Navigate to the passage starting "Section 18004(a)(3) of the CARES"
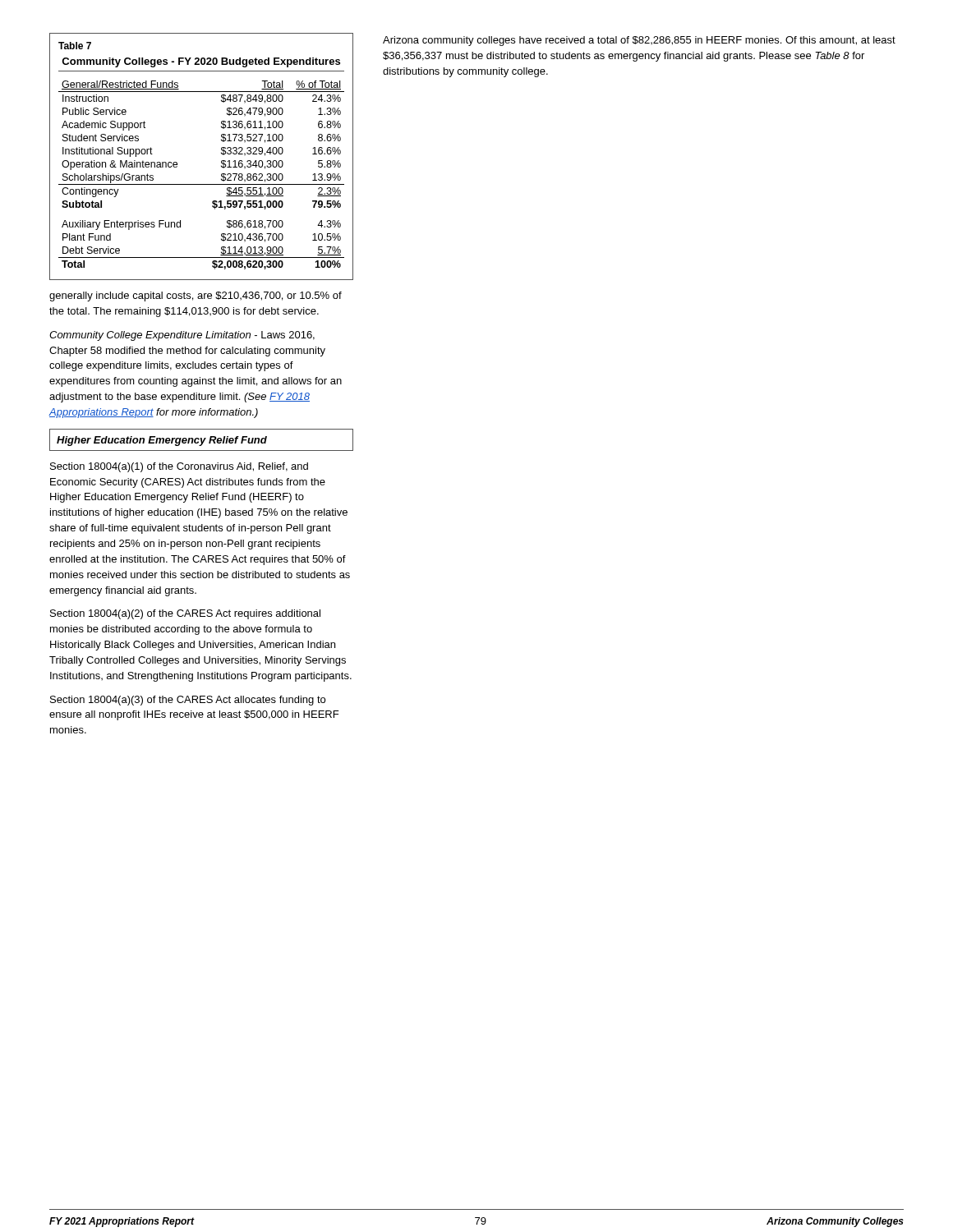Image resolution: width=953 pixels, height=1232 pixels. coord(194,714)
